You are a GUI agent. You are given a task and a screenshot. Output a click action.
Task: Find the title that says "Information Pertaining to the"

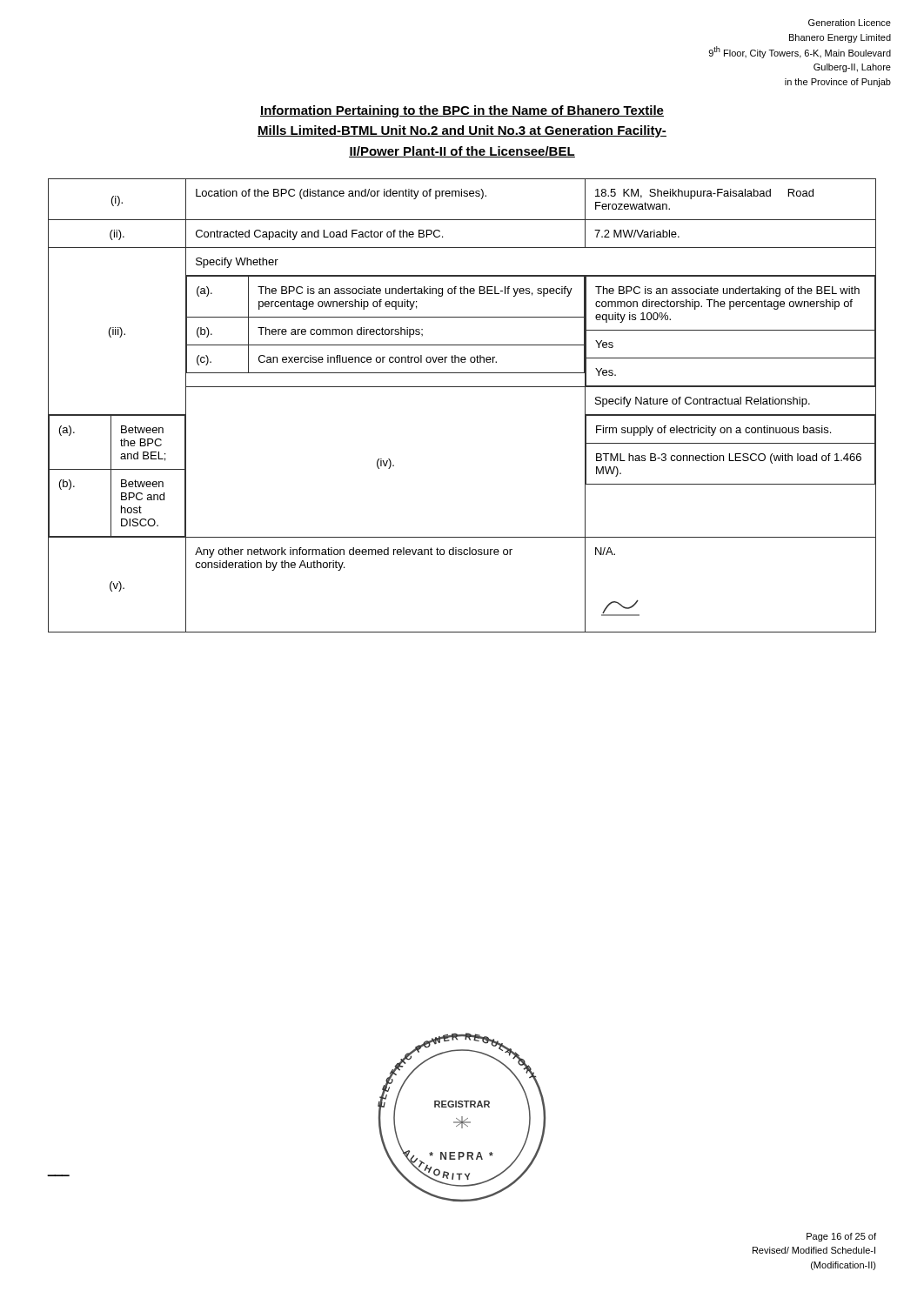(x=462, y=130)
